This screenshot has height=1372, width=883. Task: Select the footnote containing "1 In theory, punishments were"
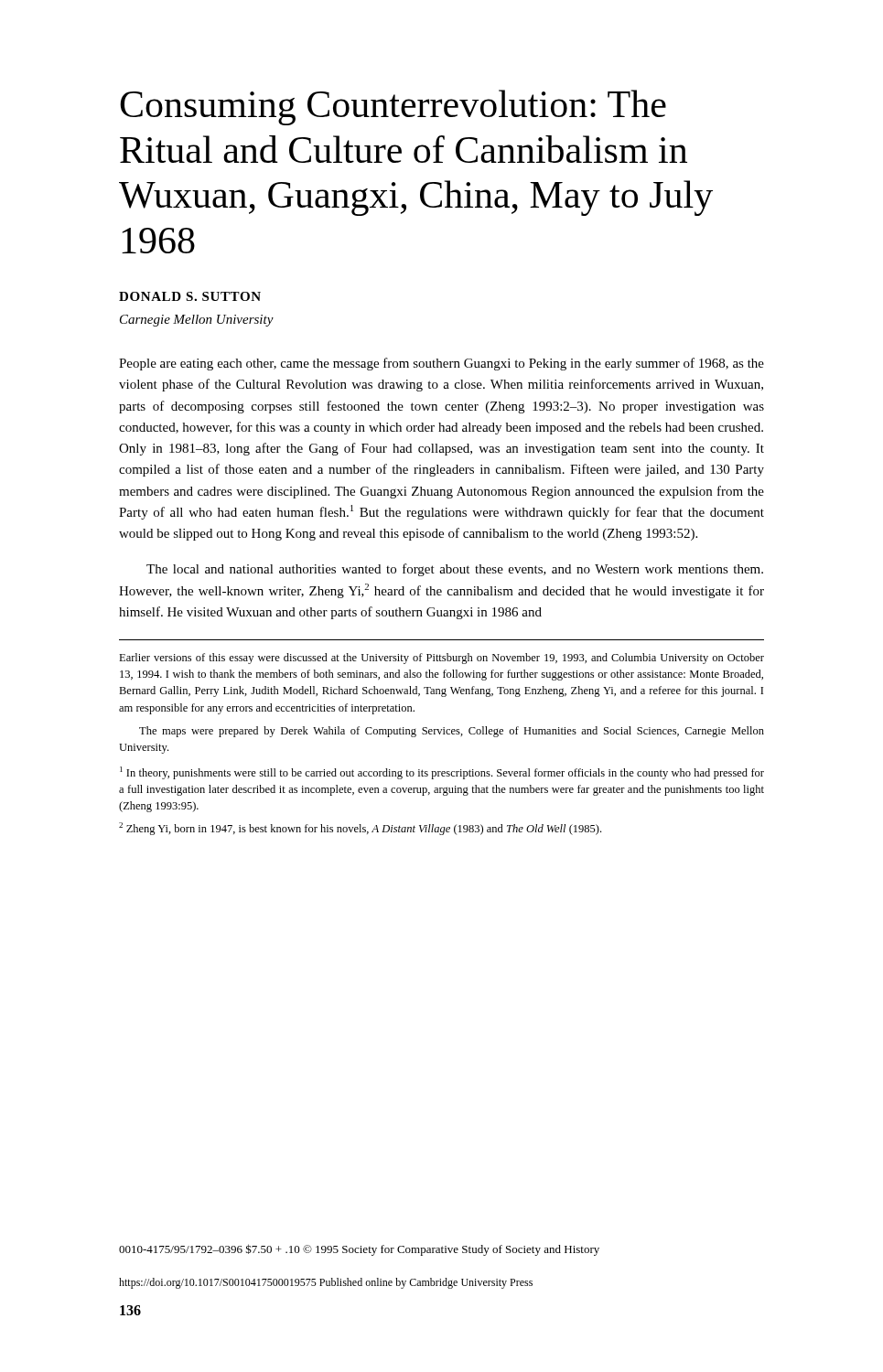(x=442, y=788)
